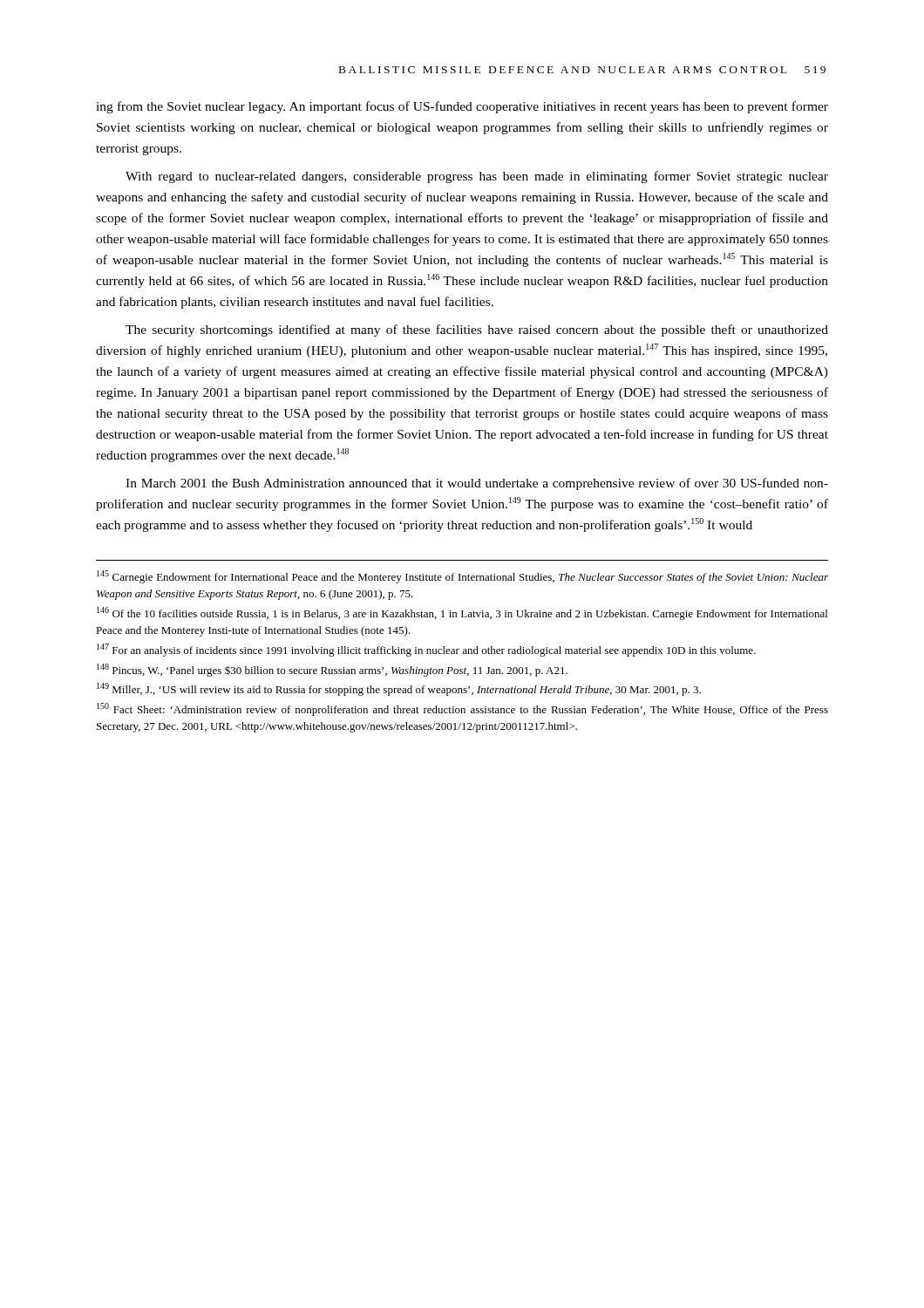This screenshot has height=1308, width=924.
Task: Locate the footnote containing "150 Fact Sheet: ‘Administration review of"
Action: click(462, 717)
